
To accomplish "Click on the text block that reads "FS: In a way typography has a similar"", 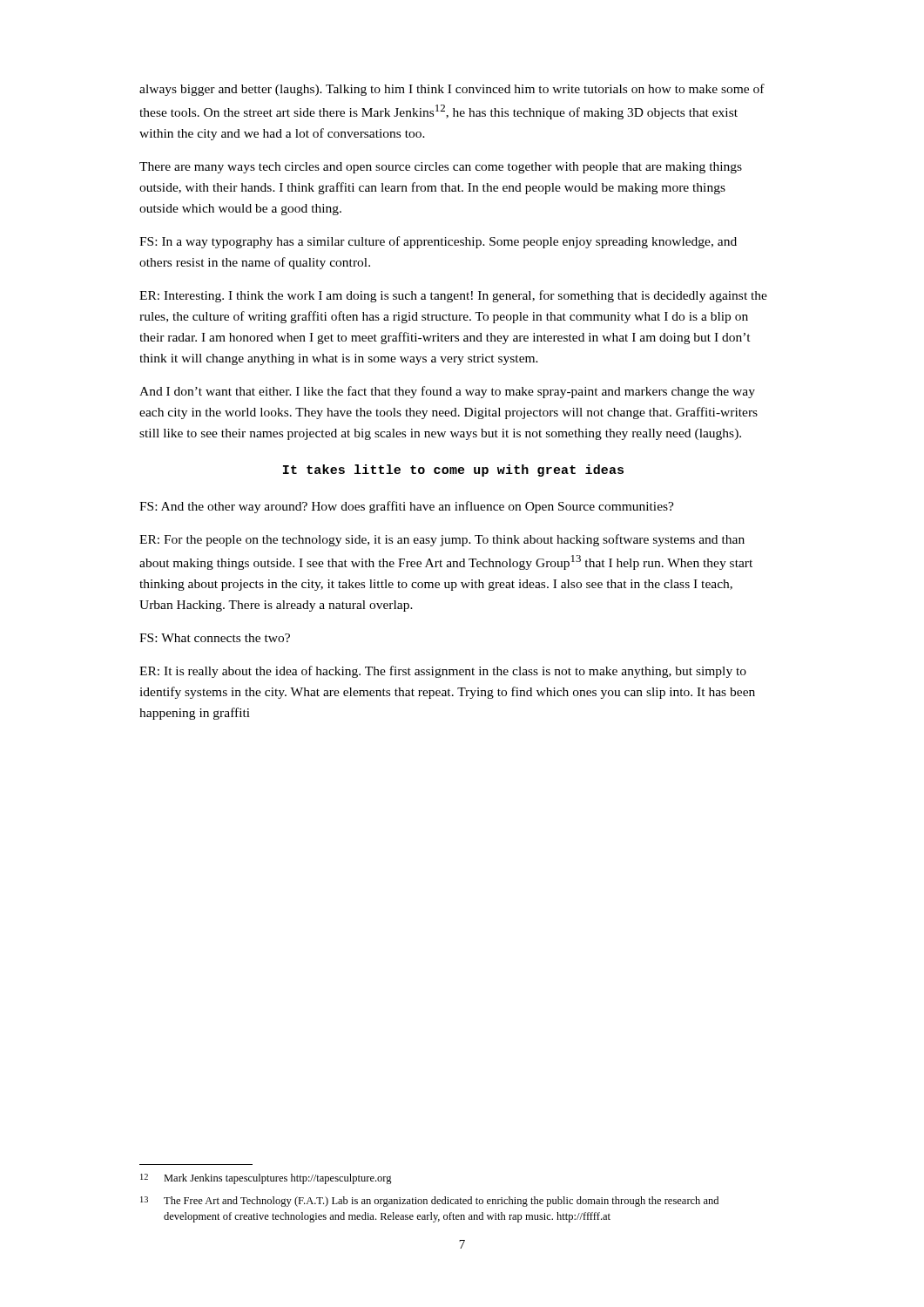I will click(438, 252).
